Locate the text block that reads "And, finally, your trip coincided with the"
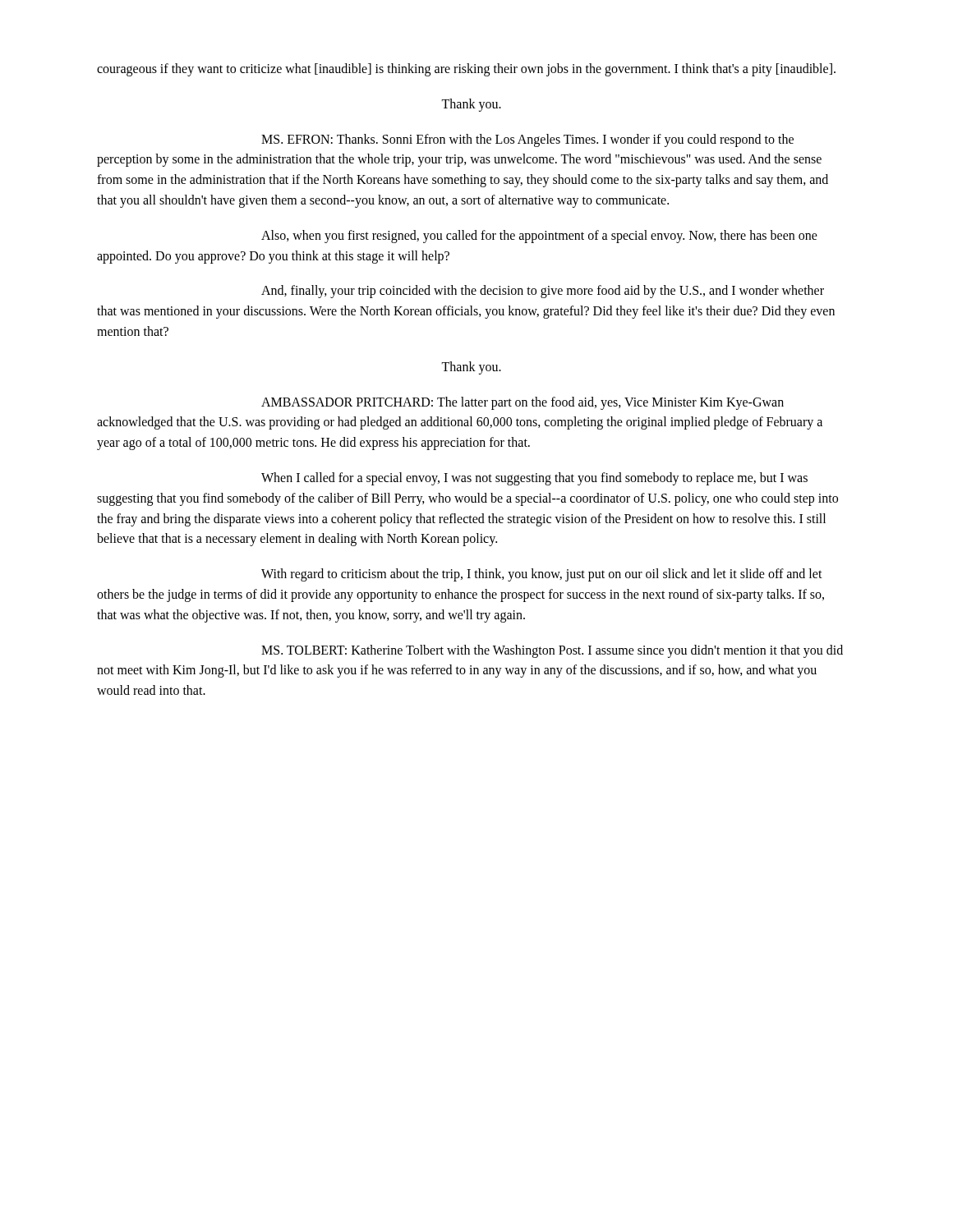The image size is (953, 1232). tap(466, 311)
